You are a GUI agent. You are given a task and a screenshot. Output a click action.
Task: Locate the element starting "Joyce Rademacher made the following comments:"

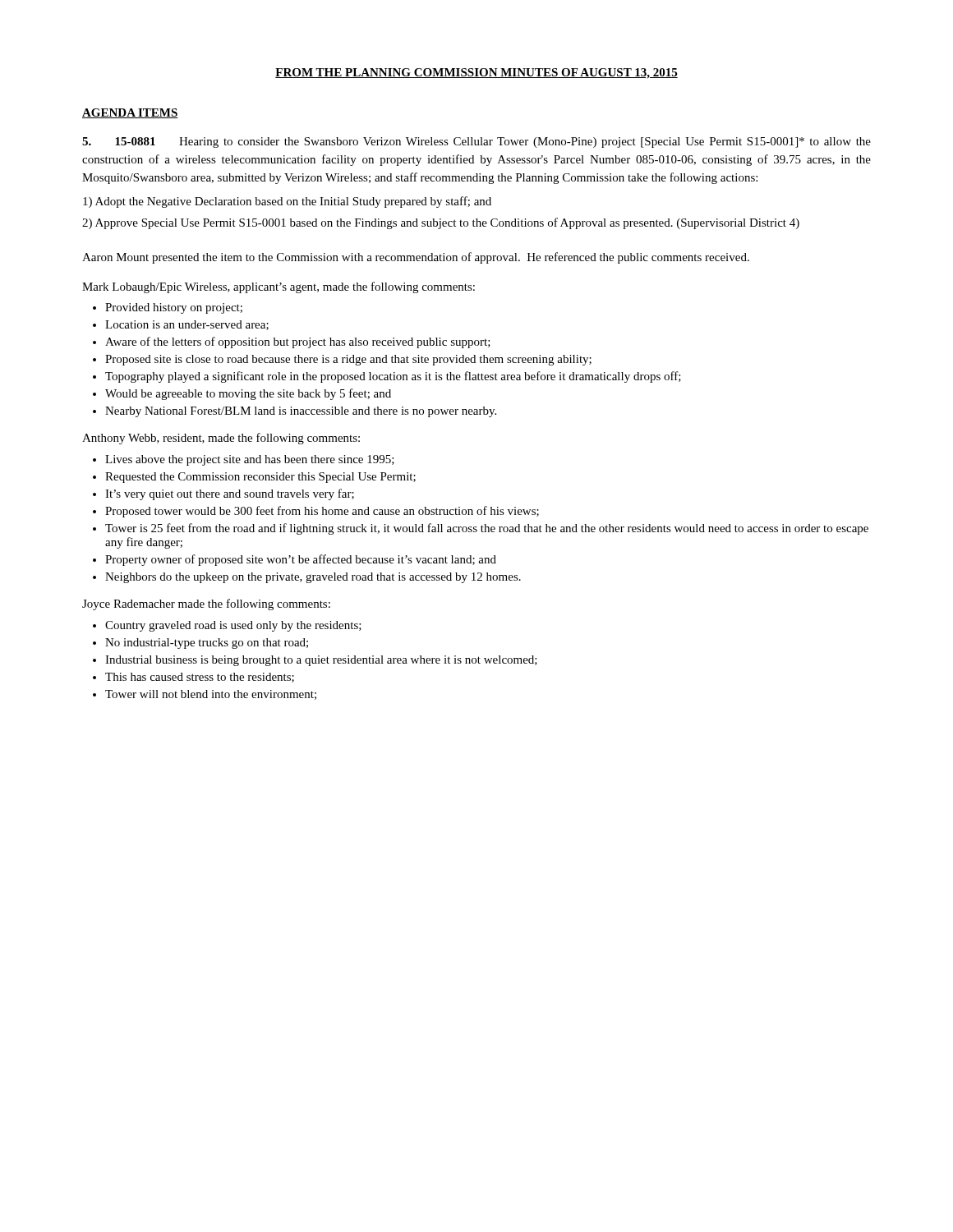click(207, 604)
